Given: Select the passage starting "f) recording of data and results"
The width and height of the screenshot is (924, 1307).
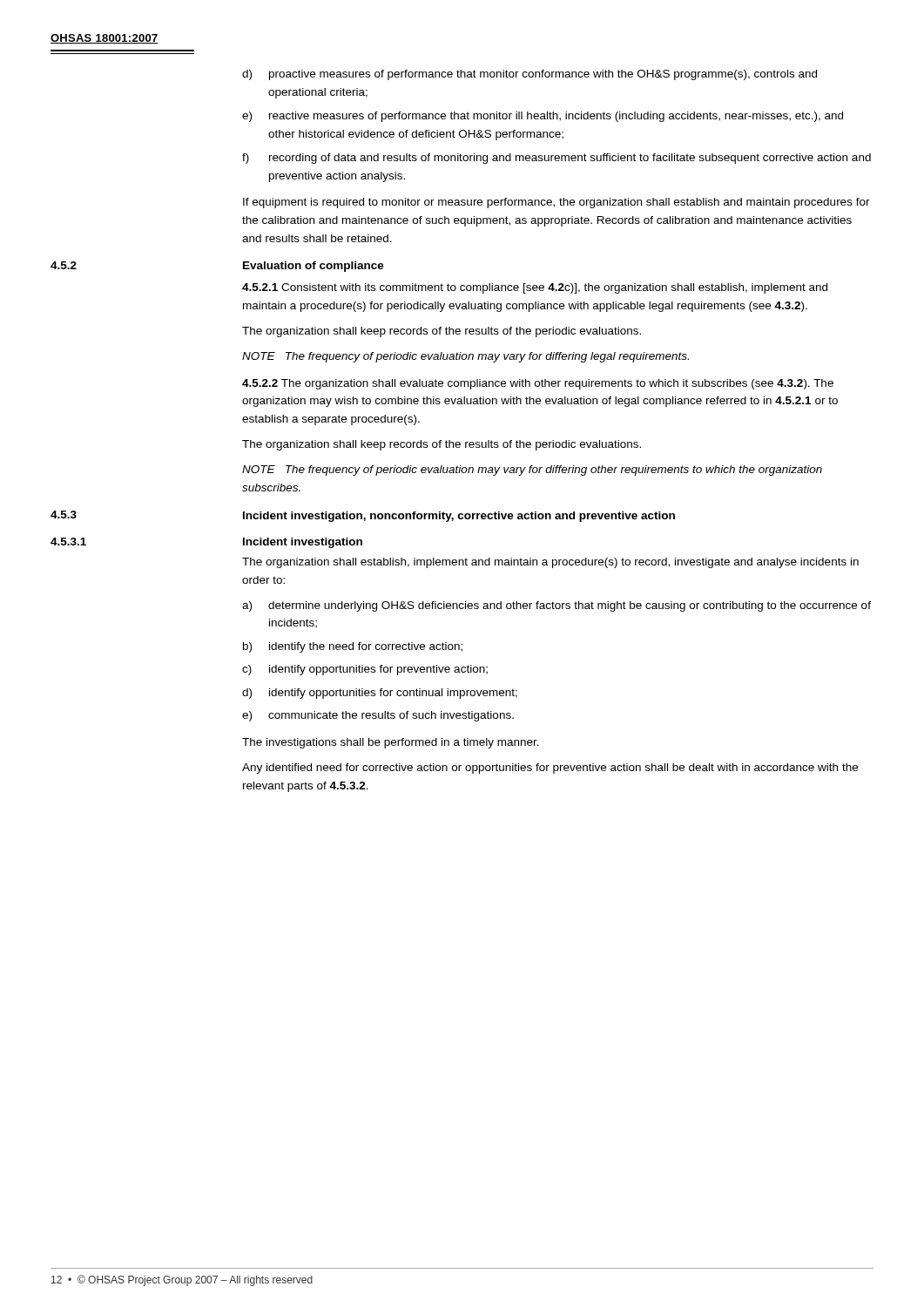Looking at the screenshot, I should (x=558, y=167).
